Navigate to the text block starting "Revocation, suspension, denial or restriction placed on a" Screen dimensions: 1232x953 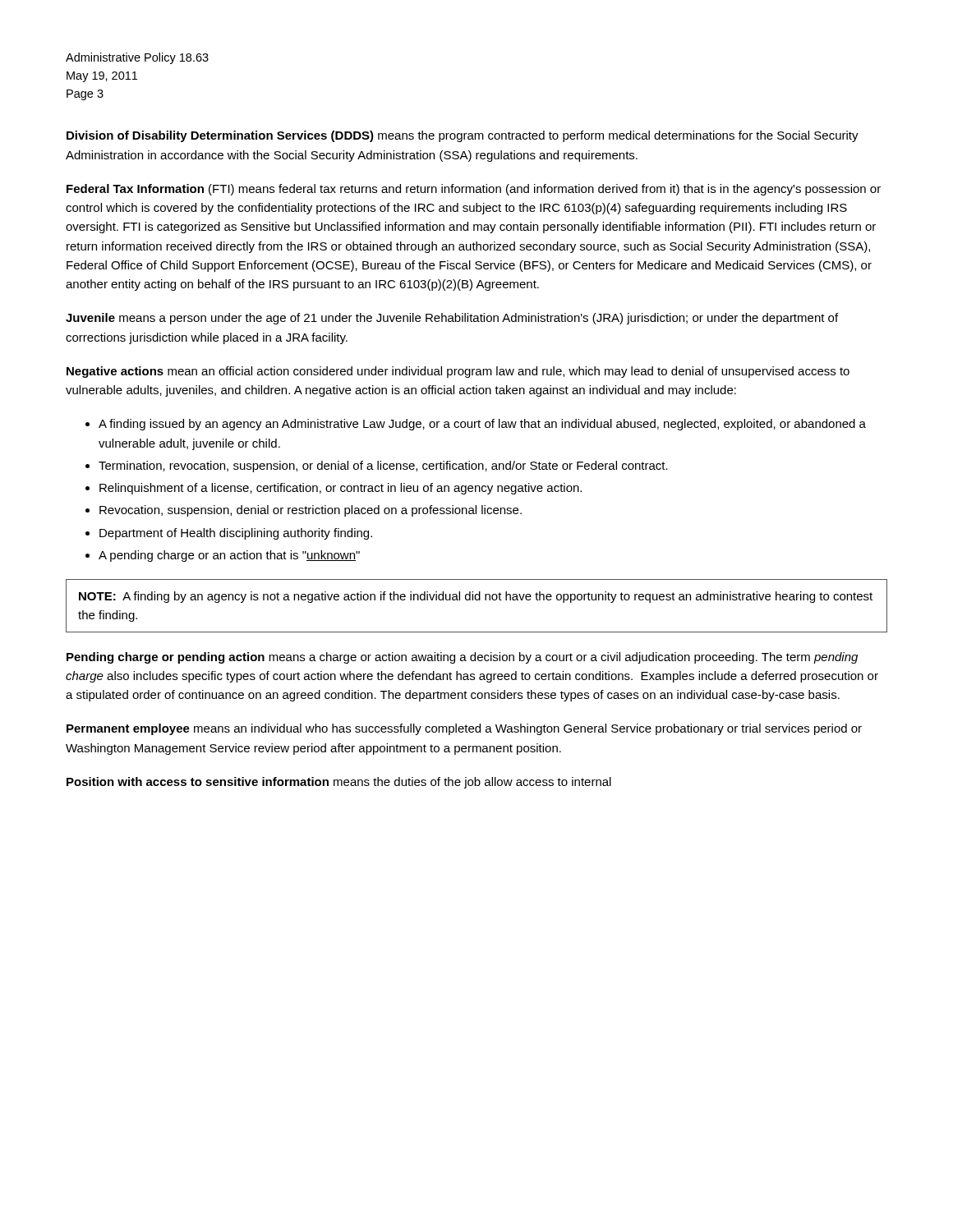pyautogui.click(x=311, y=510)
